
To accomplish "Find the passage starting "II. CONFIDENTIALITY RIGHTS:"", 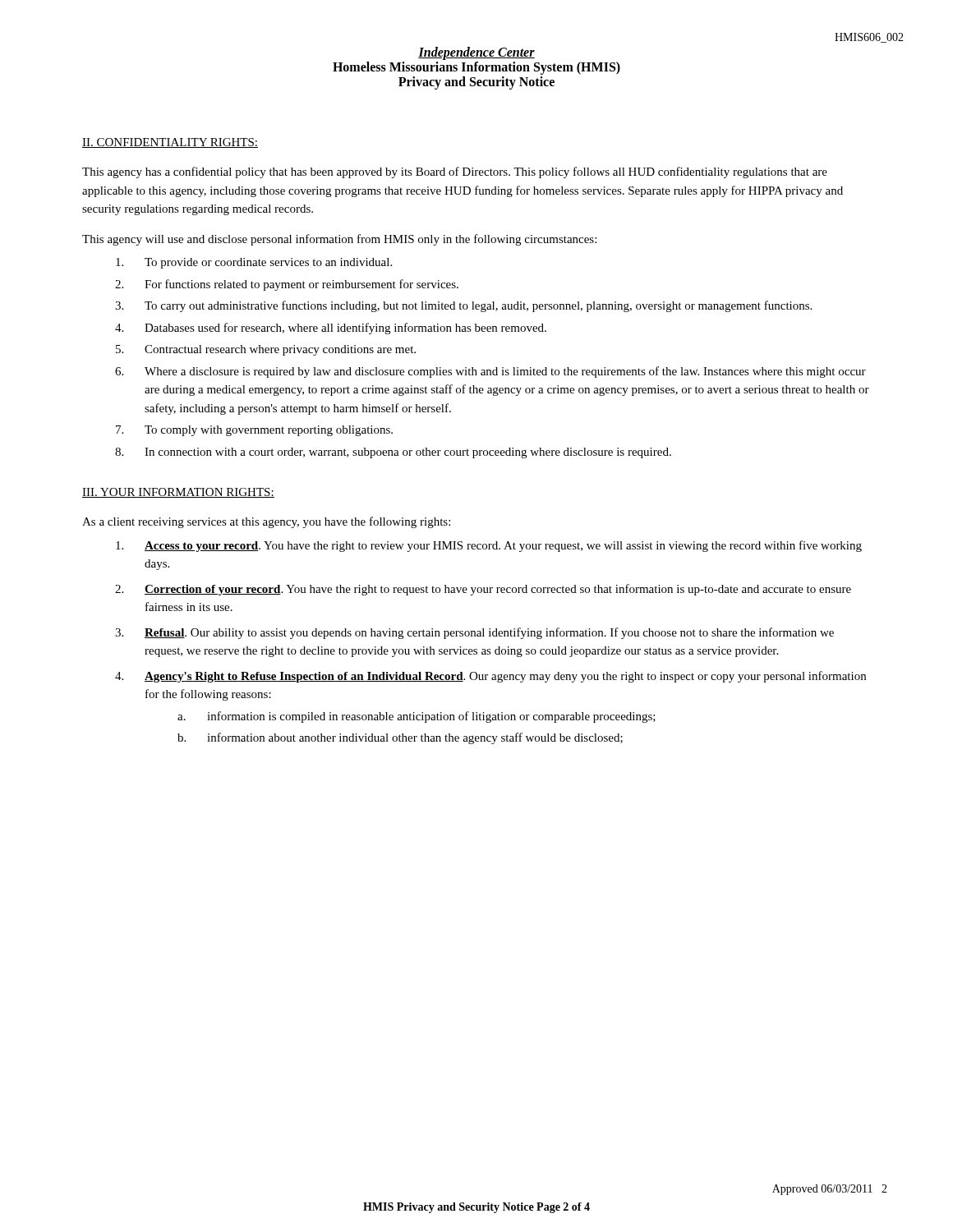I will point(170,142).
